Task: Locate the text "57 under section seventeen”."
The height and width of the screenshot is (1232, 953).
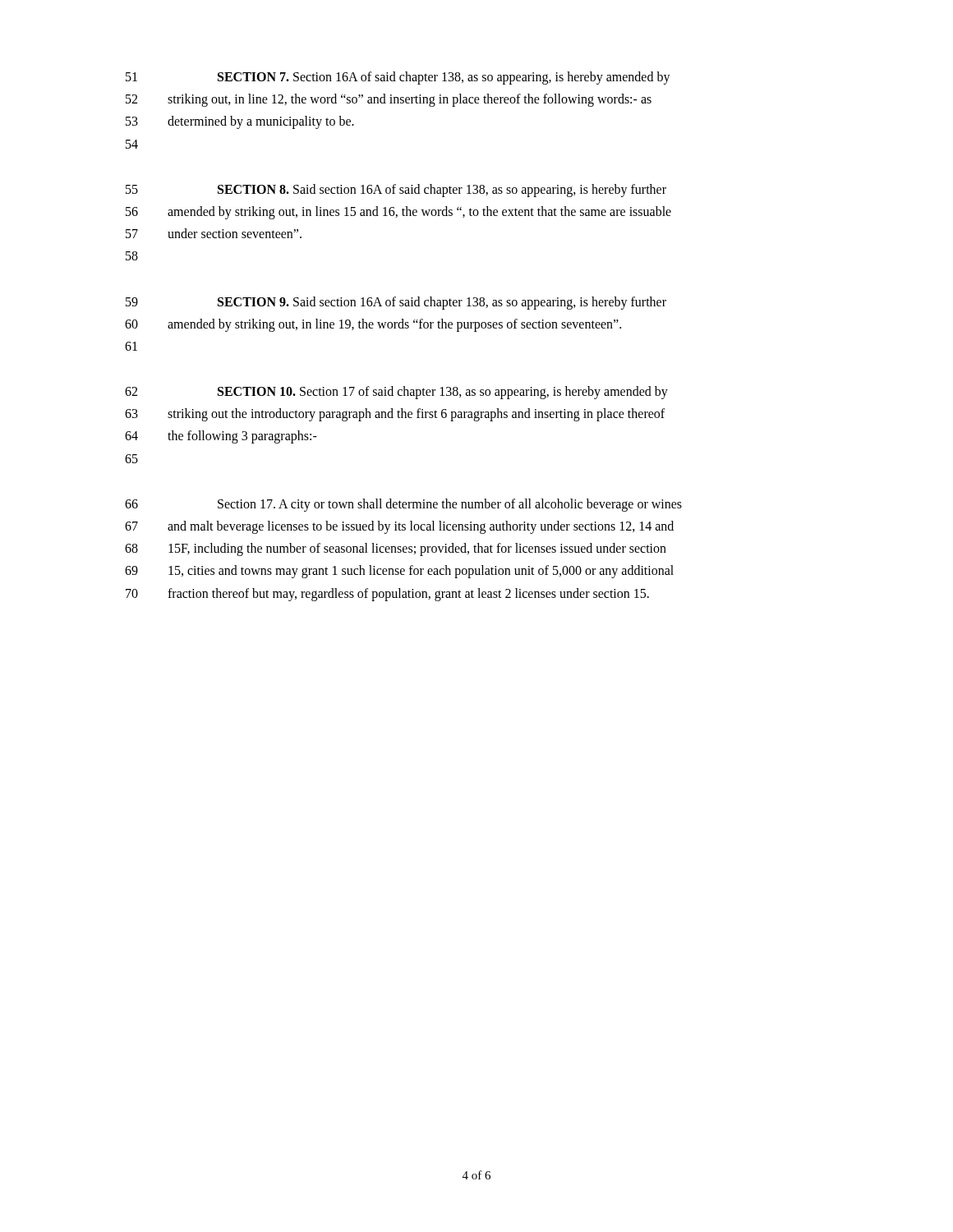Action: 214,233
